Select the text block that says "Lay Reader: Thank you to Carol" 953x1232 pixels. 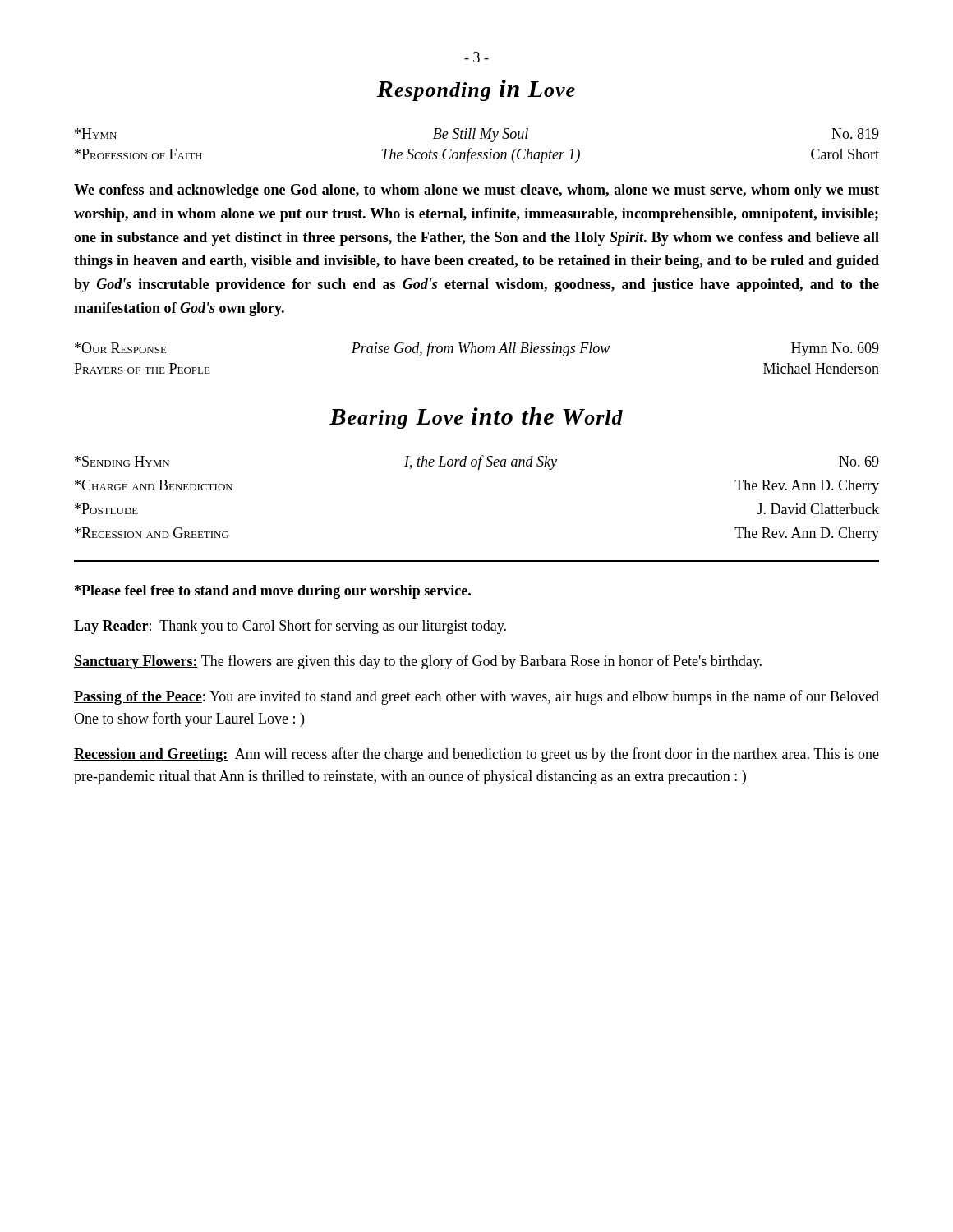290,626
